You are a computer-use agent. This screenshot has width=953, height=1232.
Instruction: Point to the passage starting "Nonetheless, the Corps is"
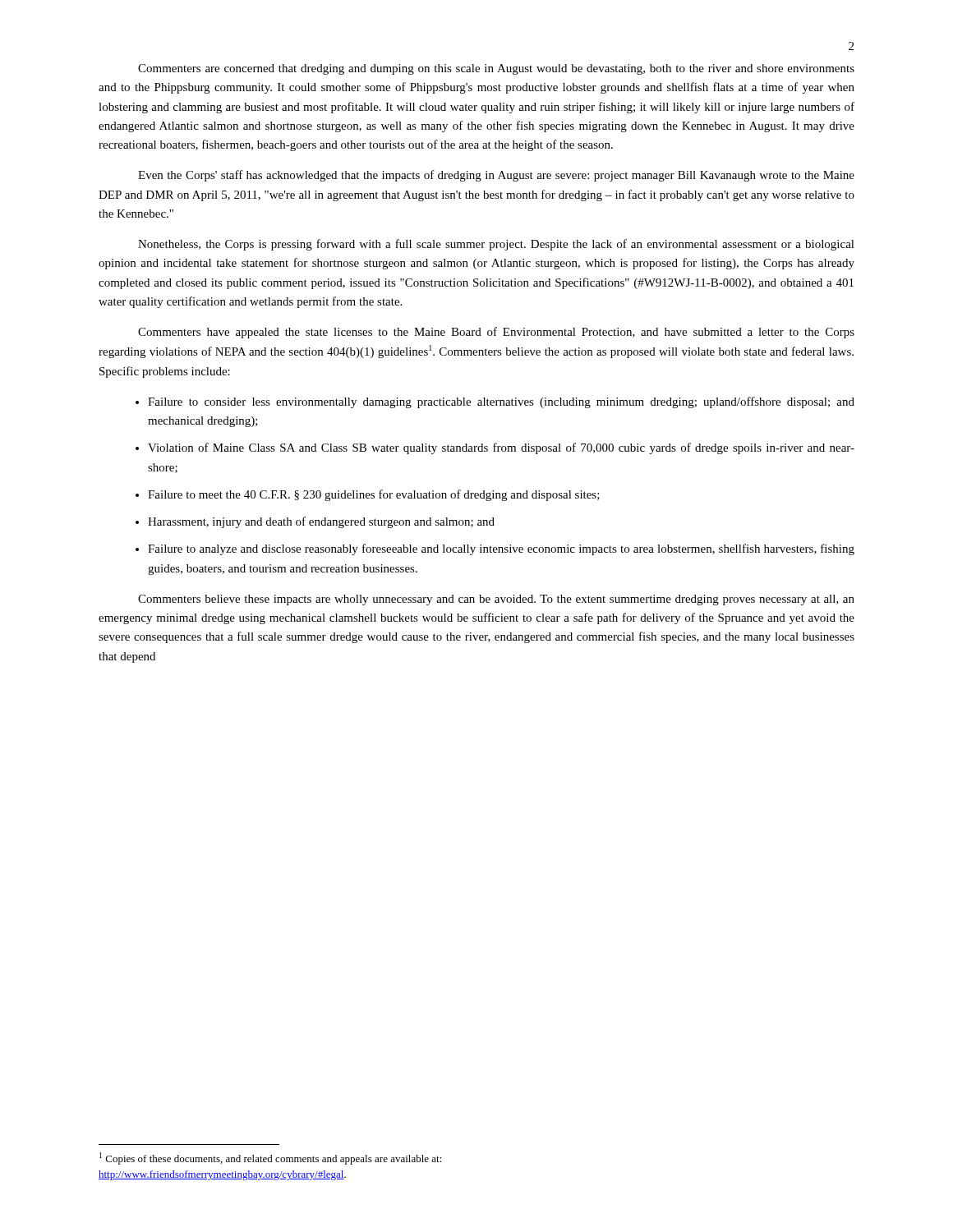click(x=476, y=273)
